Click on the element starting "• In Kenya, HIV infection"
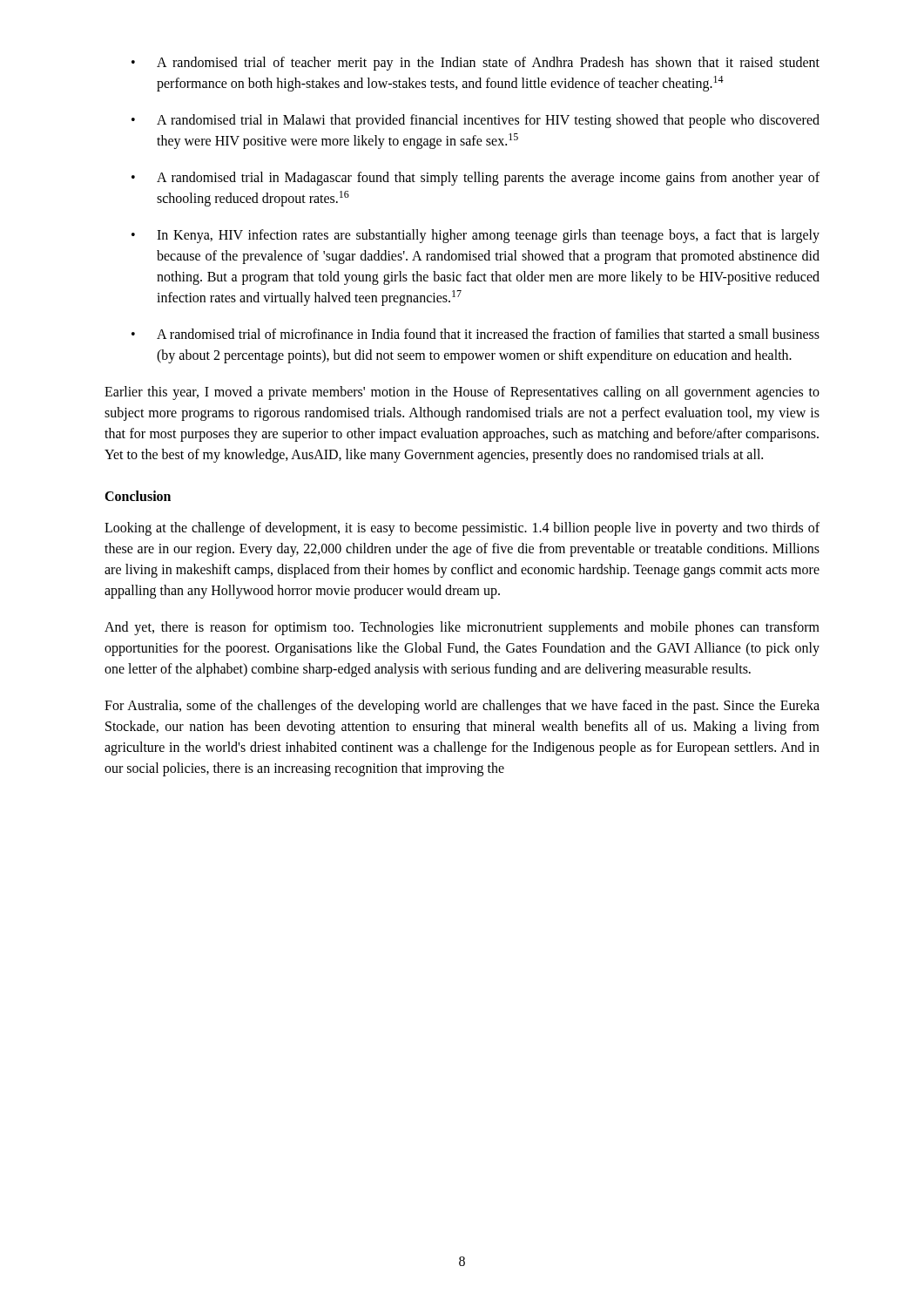Image resolution: width=924 pixels, height=1307 pixels. point(462,267)
